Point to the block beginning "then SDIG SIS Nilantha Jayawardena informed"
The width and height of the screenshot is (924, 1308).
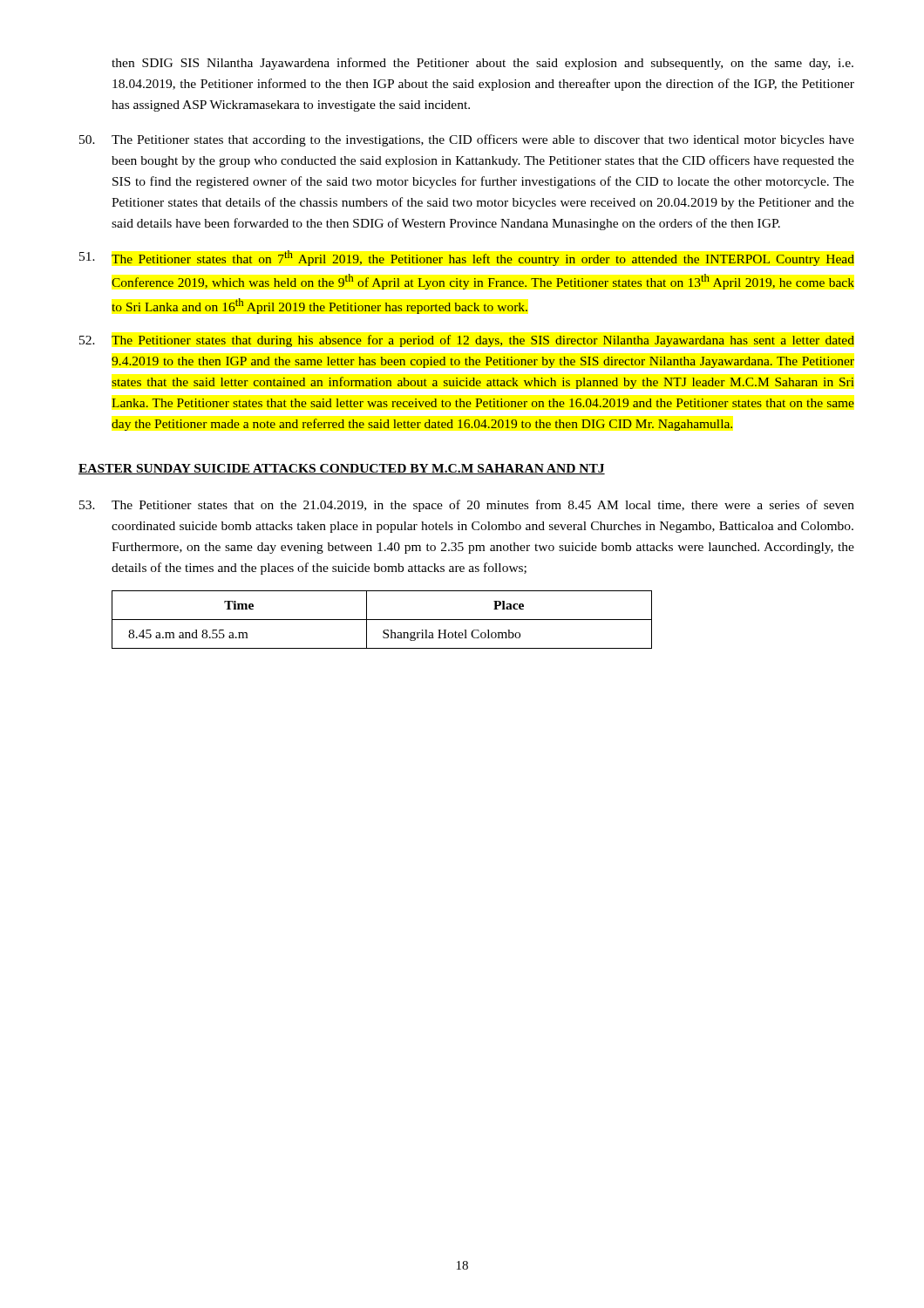tap(483, 83)
